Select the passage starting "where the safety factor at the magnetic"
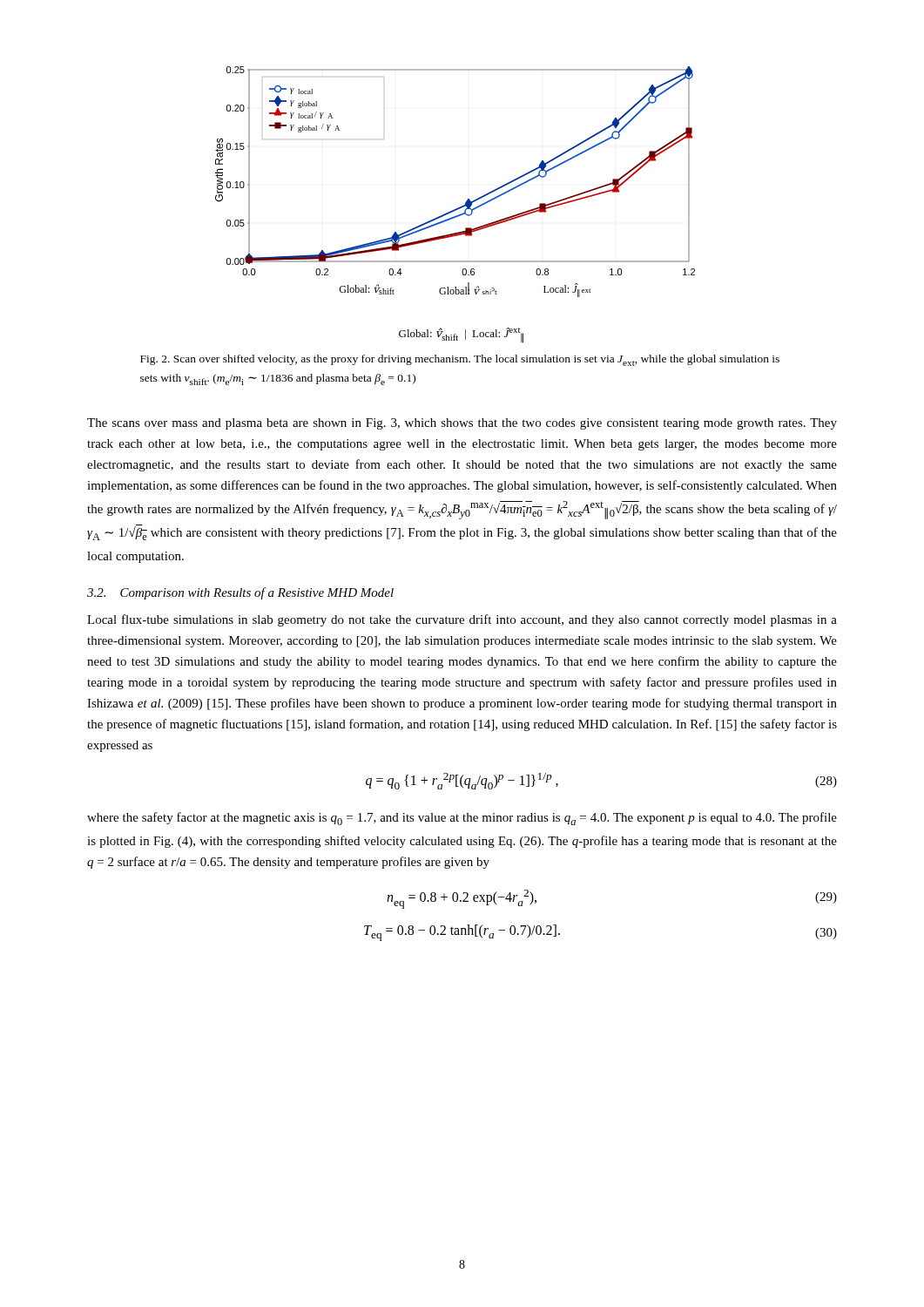Image resolution: width=924 pixels, height=1307 pixels. coord(462,839)
